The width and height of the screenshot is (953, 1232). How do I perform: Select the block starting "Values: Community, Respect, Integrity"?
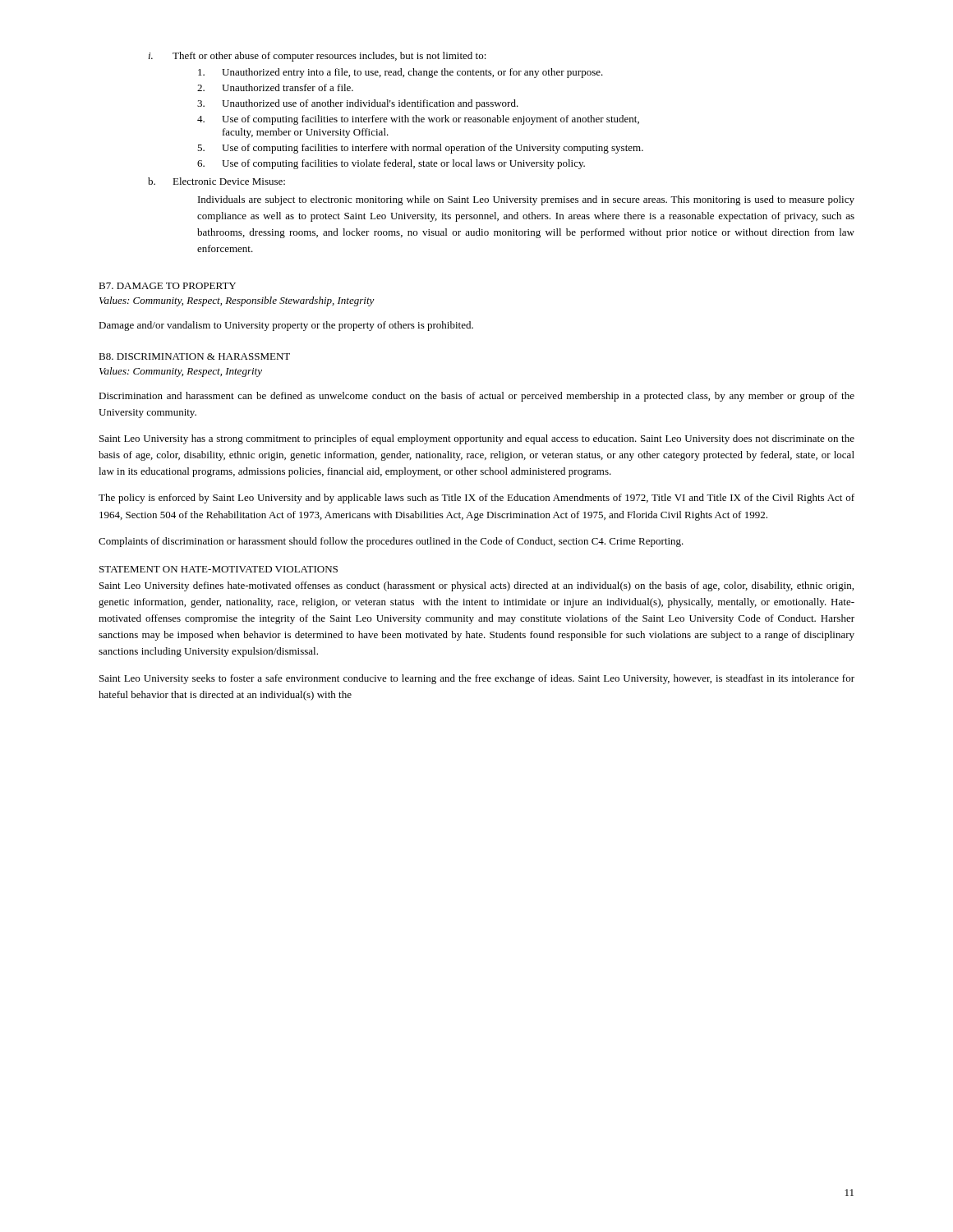coord(180,371)
